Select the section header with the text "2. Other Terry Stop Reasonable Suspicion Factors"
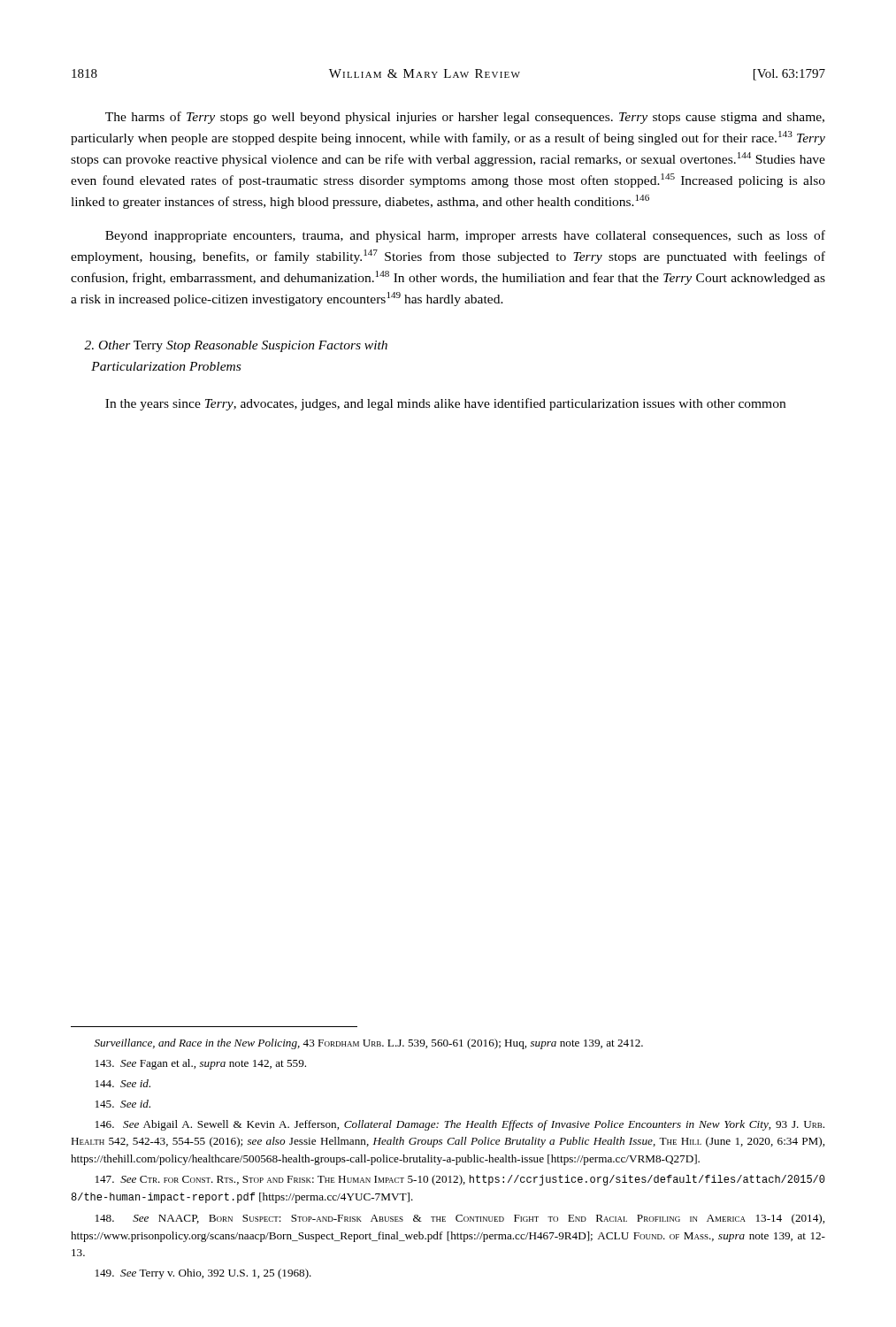This screenshot has width=896, height=1327. coord(229,355)
